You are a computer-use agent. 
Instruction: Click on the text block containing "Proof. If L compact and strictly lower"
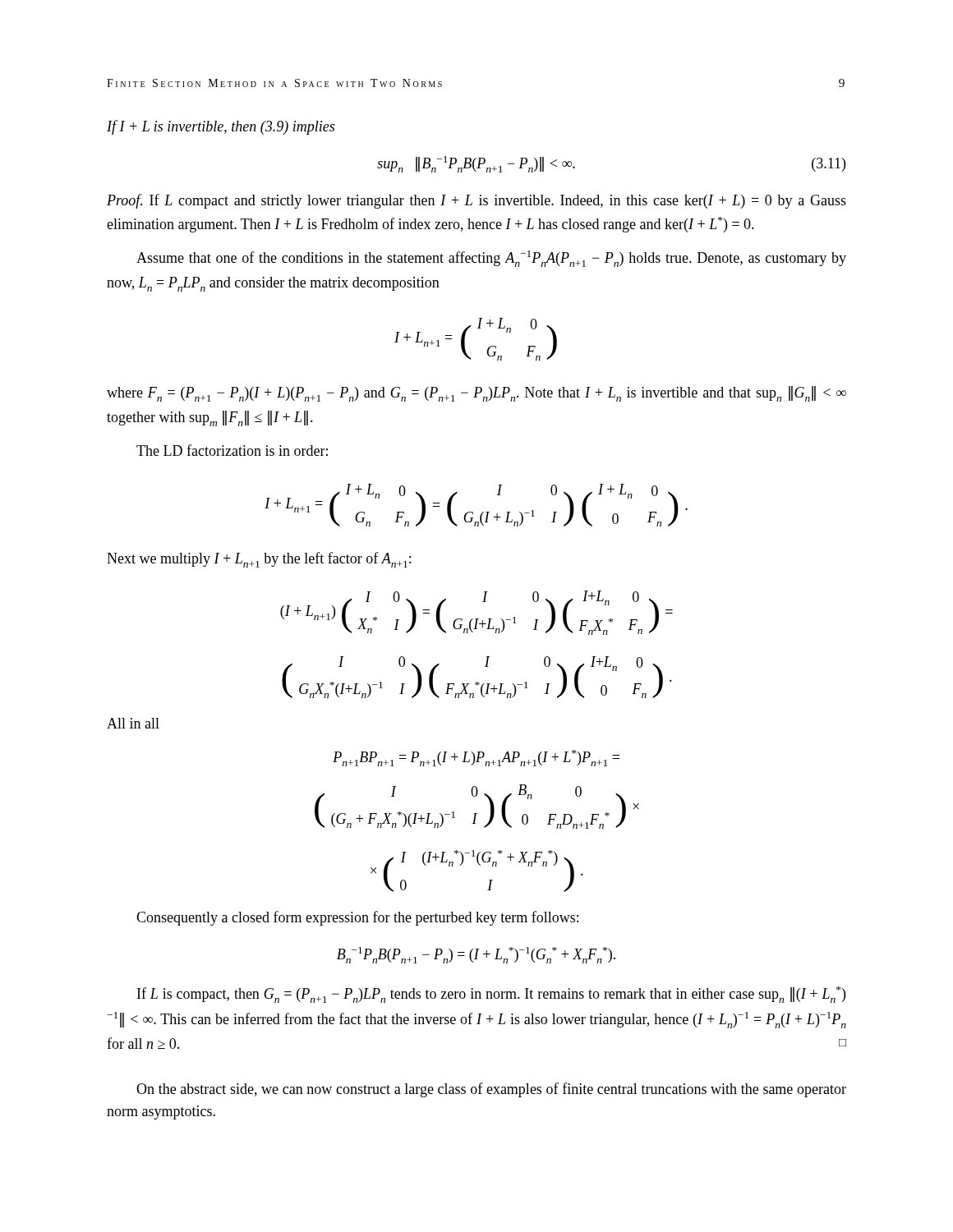476,213
